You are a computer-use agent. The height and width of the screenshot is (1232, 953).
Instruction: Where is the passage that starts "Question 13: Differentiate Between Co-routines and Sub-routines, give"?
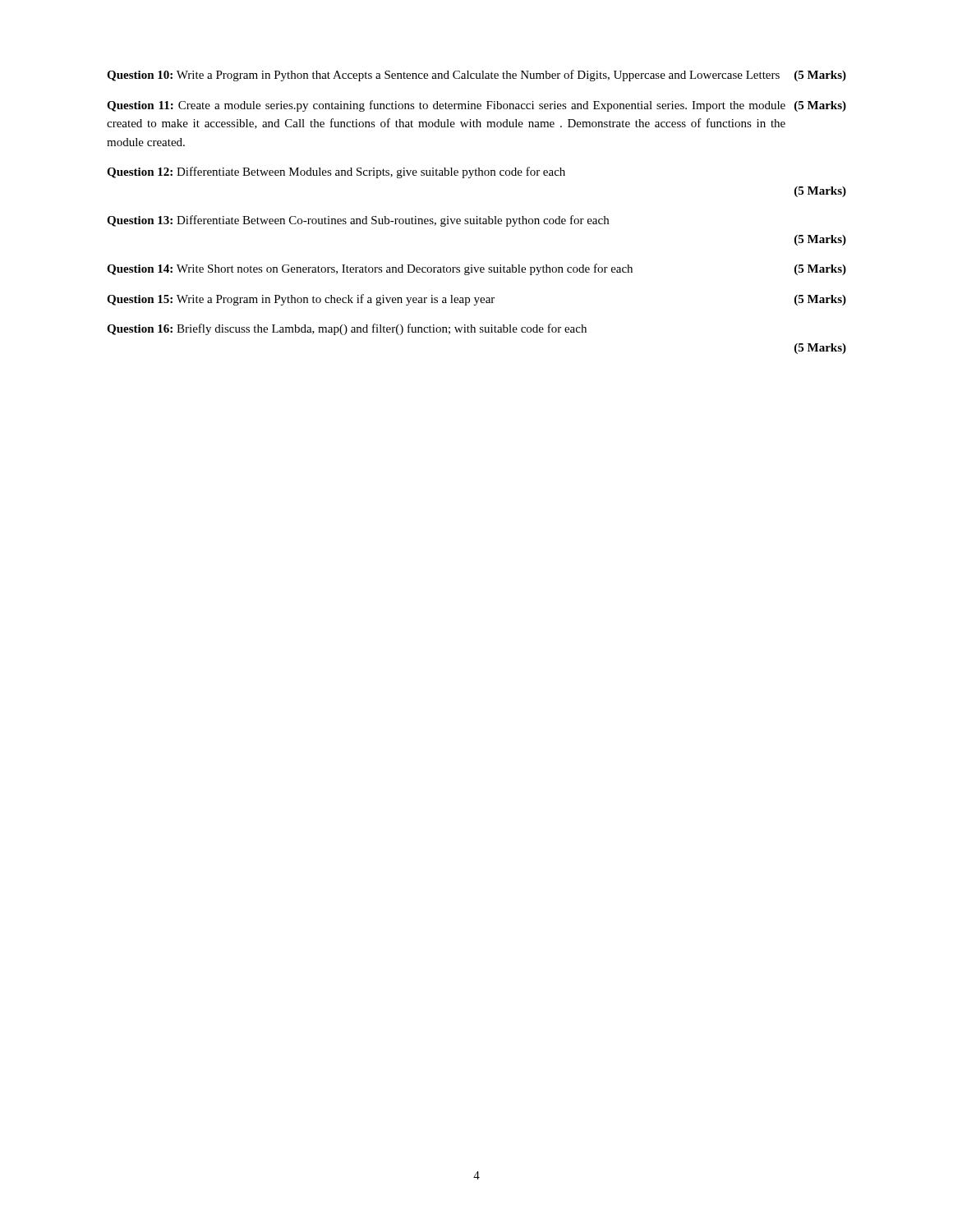tap(476, 231)
